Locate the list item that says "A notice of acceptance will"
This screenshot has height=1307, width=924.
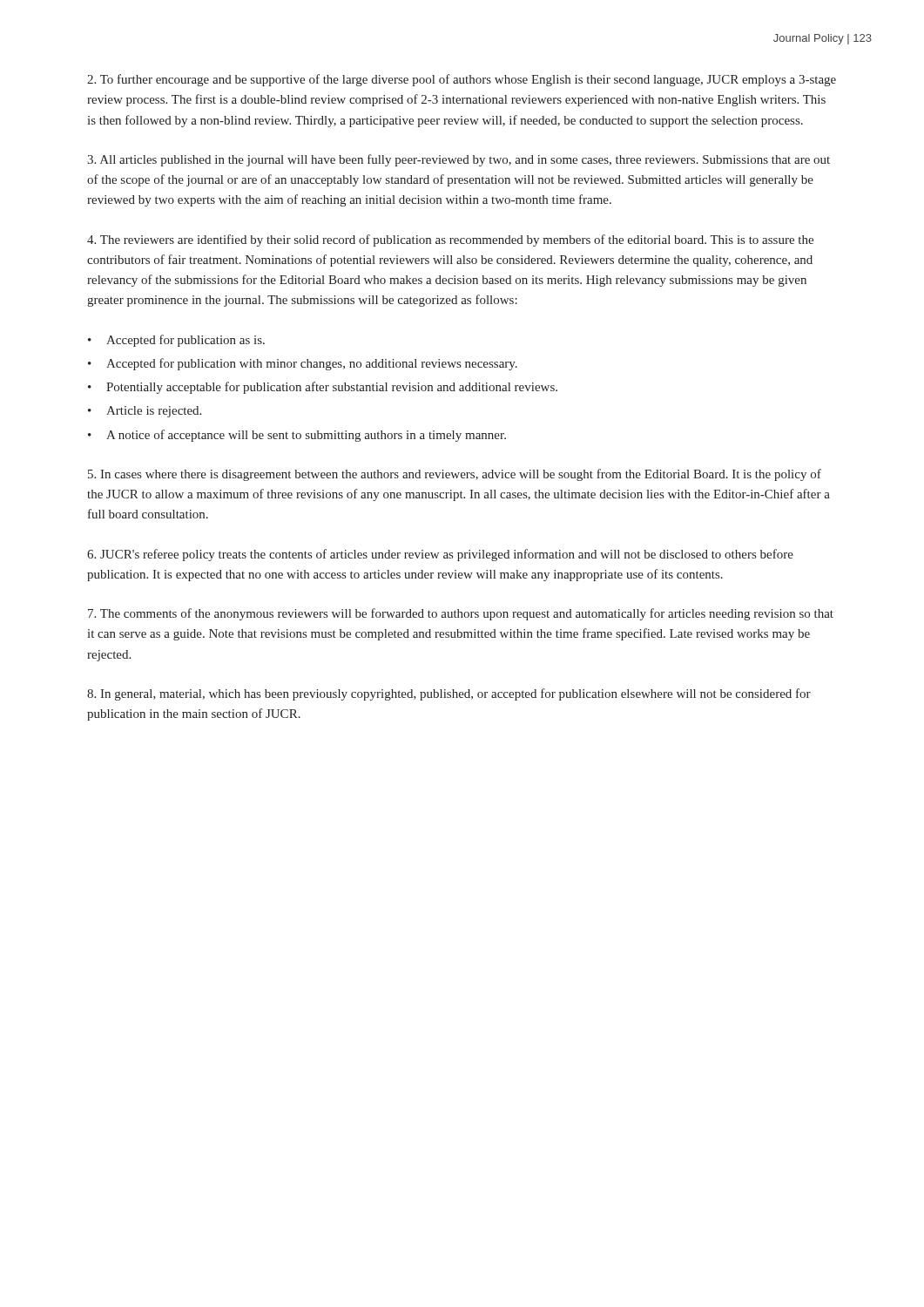coord(306,434)
